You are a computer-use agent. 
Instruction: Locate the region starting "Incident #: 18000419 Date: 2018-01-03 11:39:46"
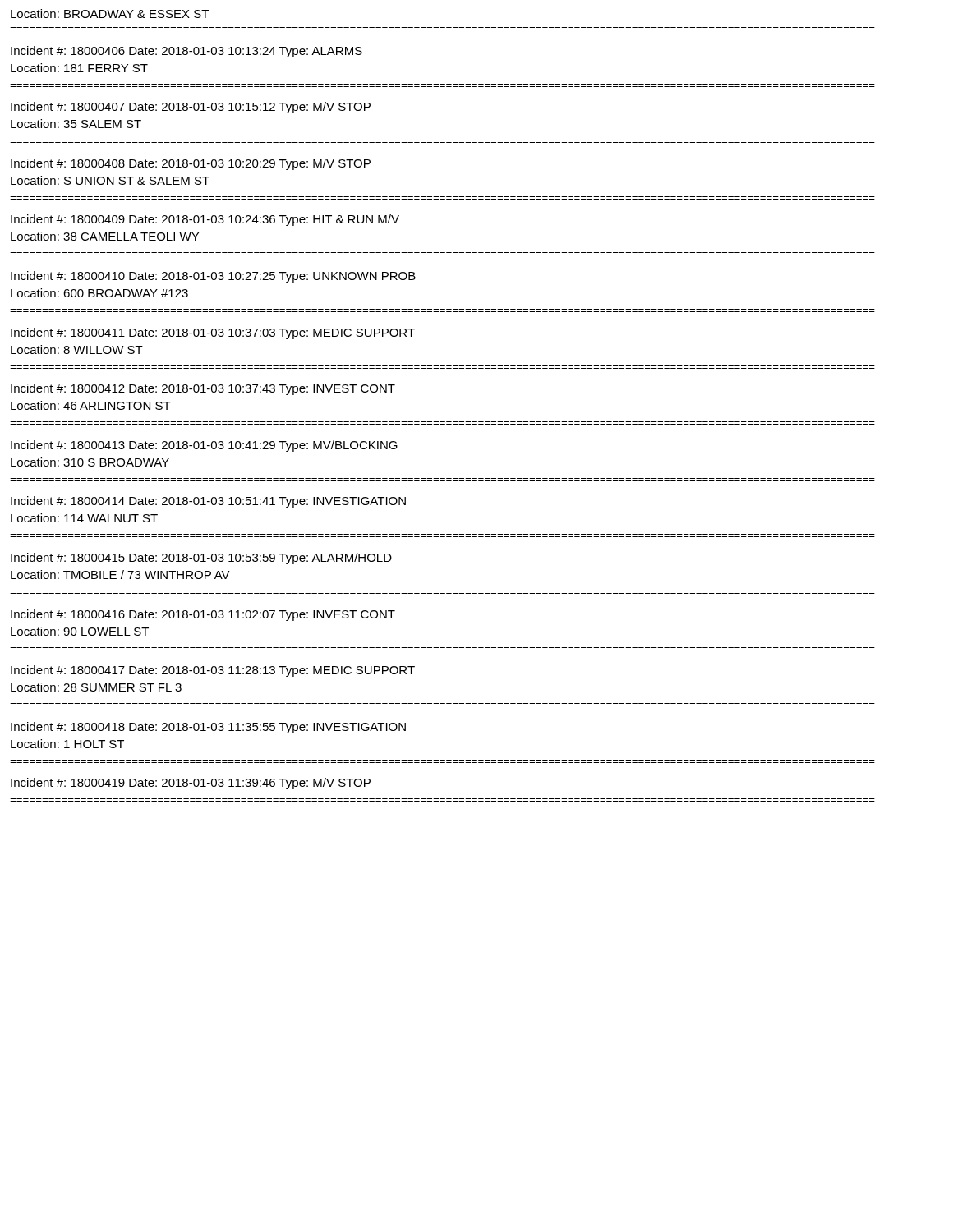(191, 784)
